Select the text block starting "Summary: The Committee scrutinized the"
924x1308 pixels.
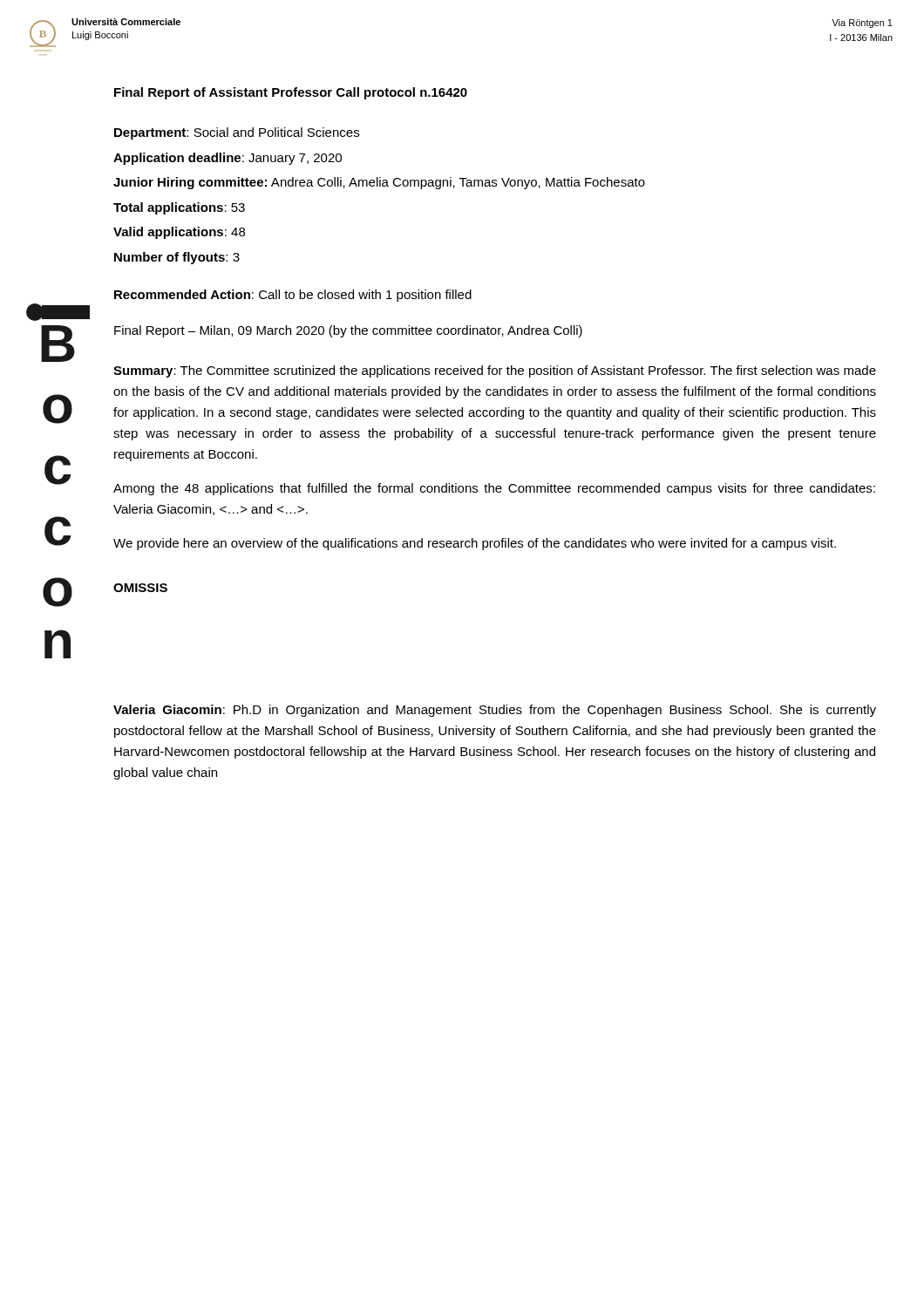[495, 371]
